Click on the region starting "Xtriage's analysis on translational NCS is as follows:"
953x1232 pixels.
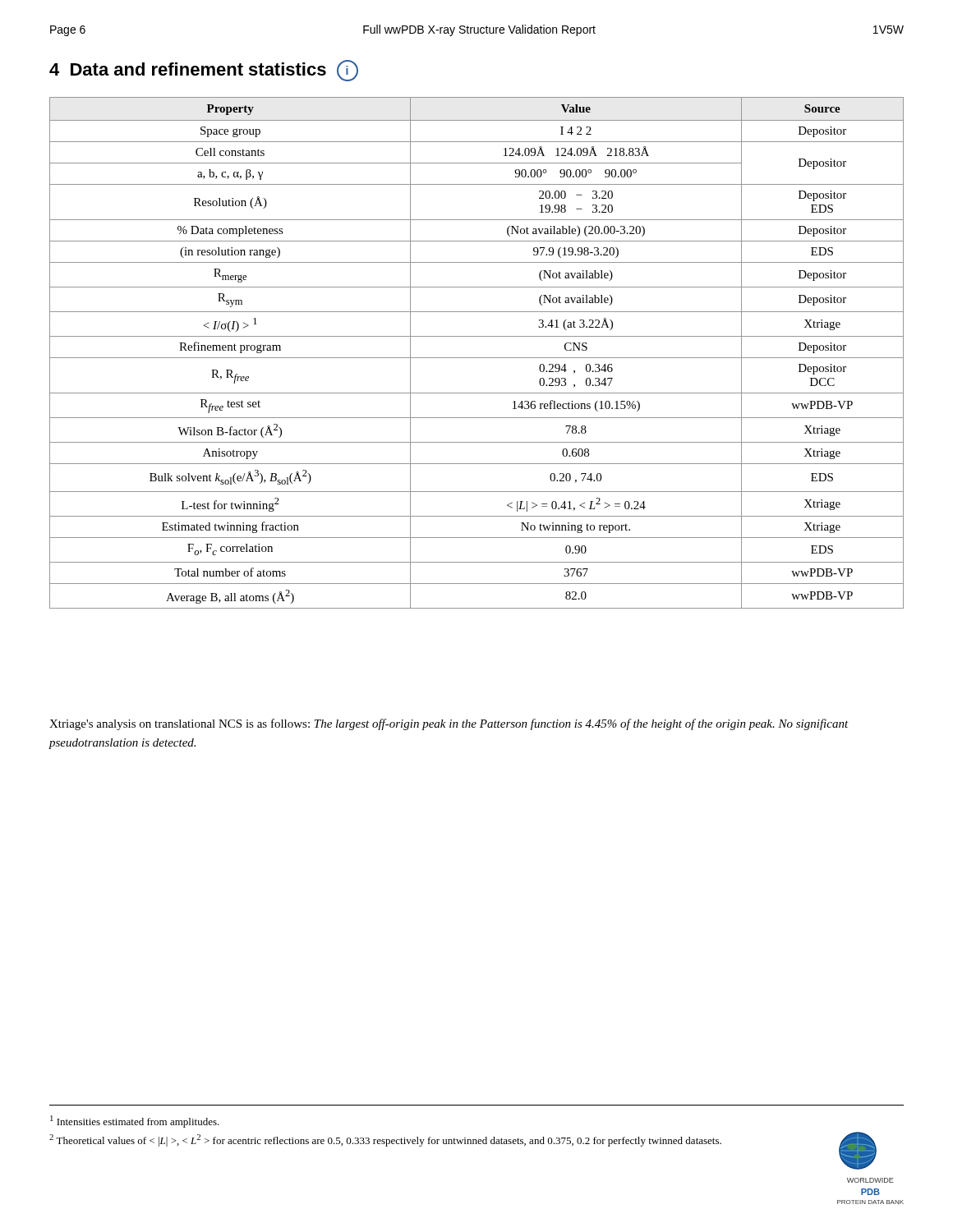click(449, 733)
